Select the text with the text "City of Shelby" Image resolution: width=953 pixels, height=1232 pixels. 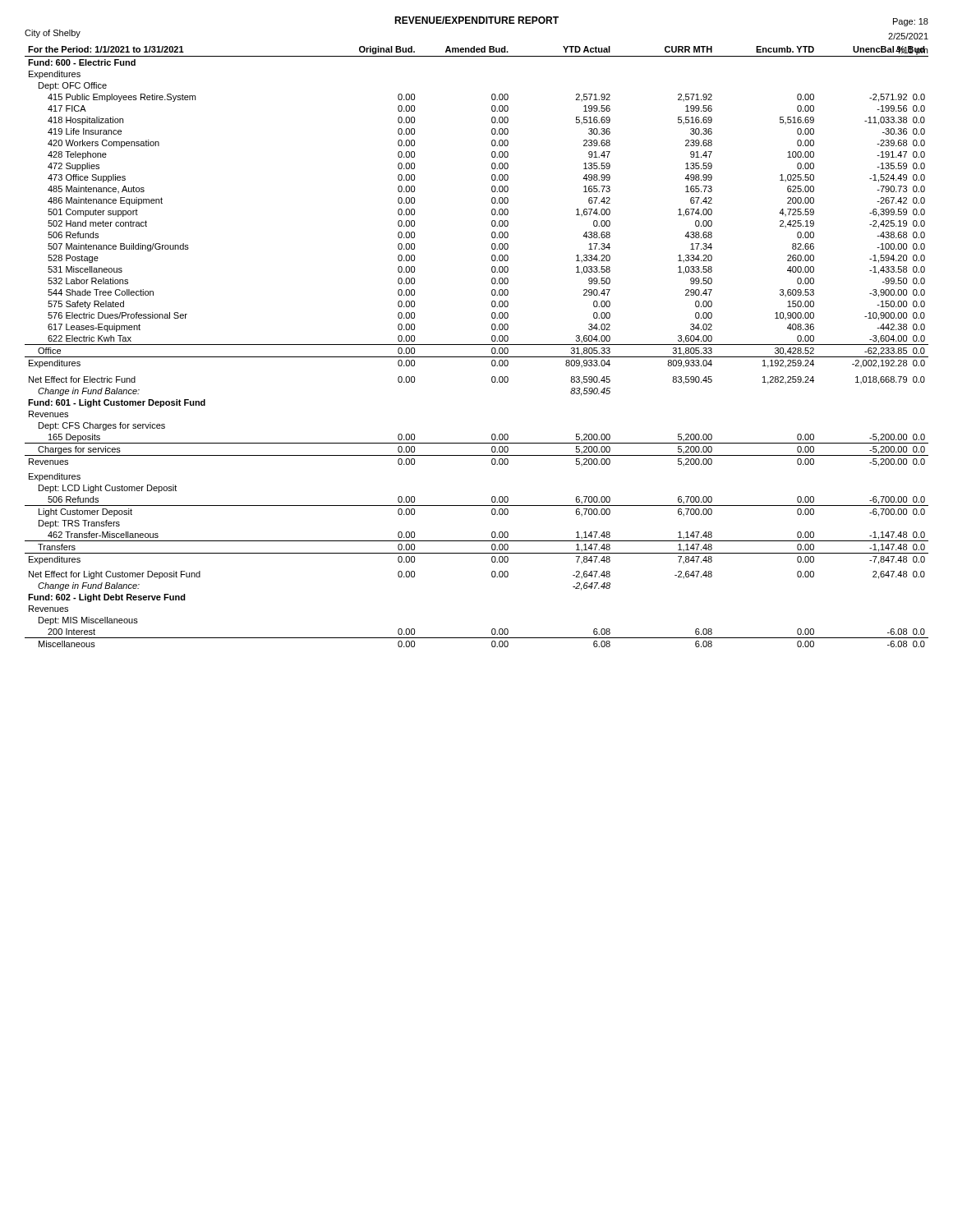point(53,33)
